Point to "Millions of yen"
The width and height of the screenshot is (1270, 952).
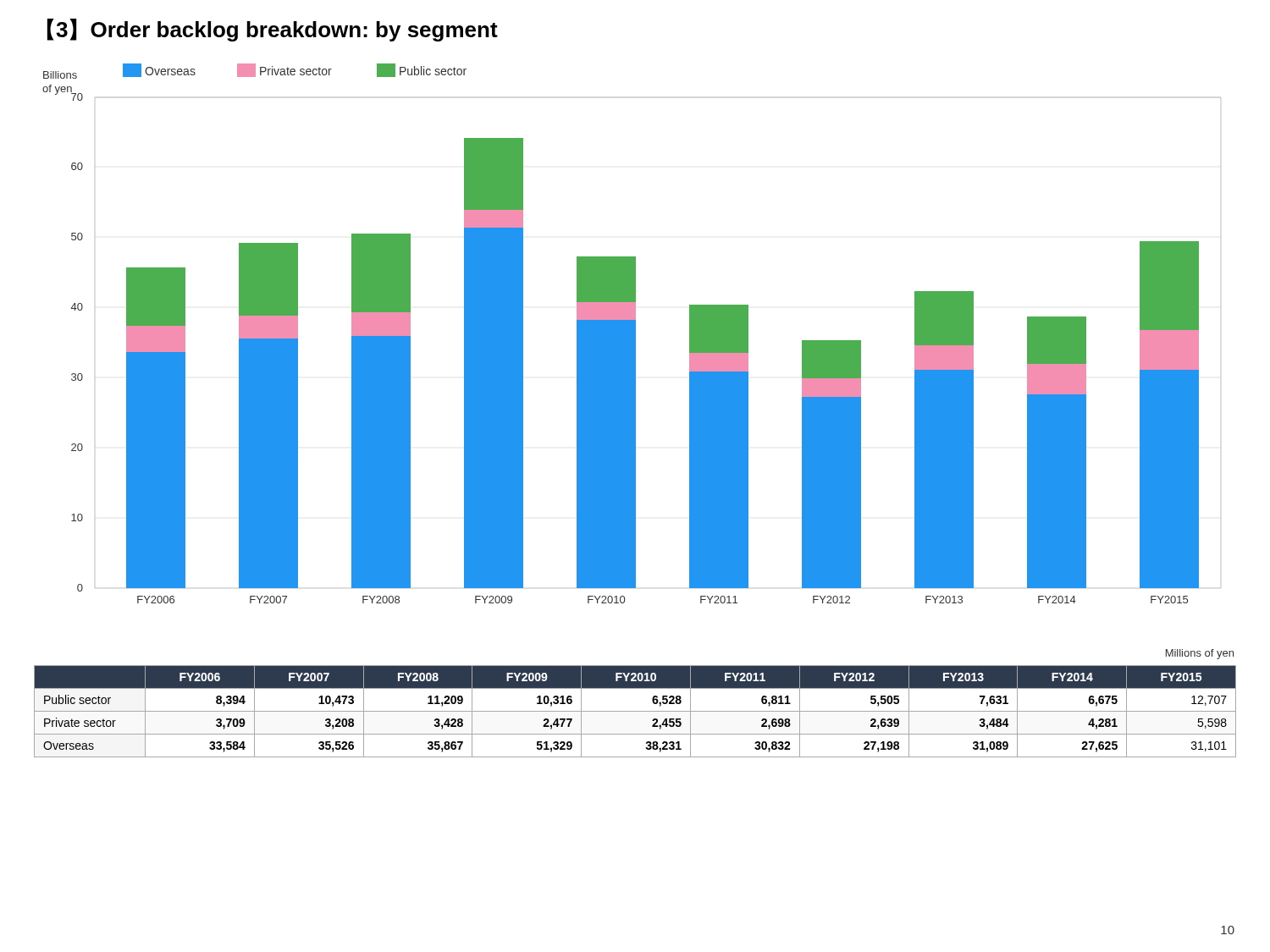click(1200, 653)
